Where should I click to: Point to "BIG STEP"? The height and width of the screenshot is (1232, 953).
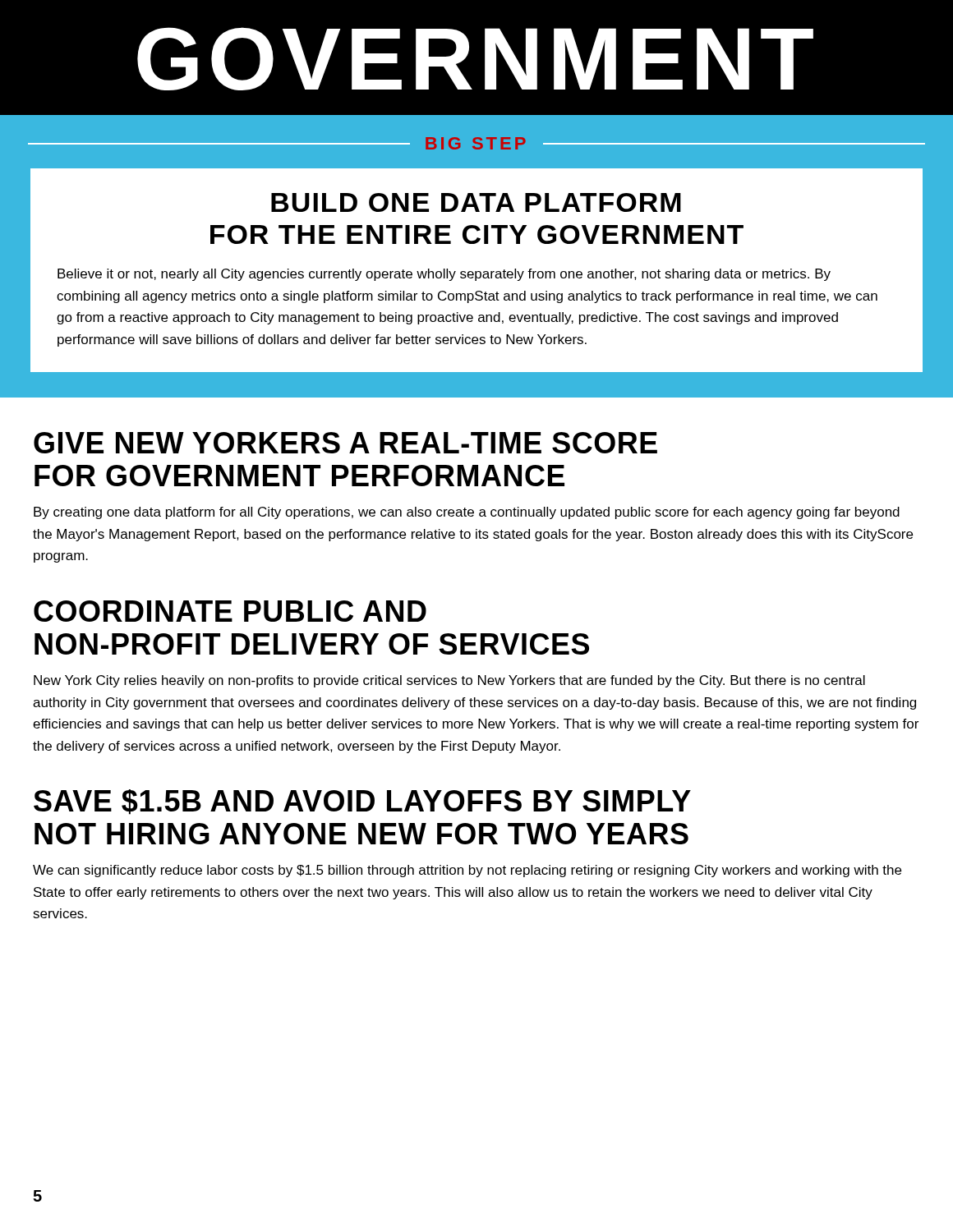[476, 144]
